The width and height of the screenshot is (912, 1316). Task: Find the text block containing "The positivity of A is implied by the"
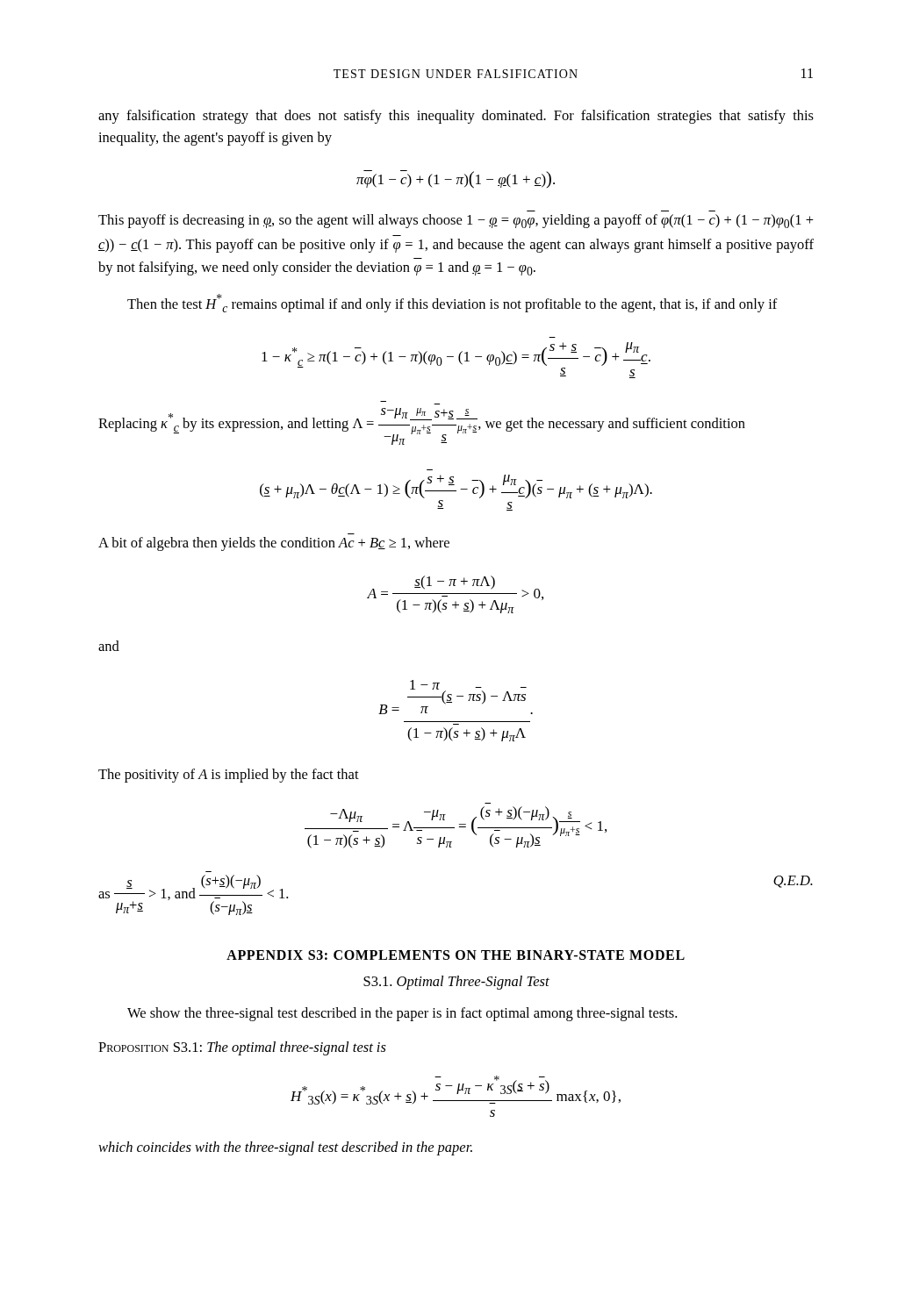(x=228, y=774)
